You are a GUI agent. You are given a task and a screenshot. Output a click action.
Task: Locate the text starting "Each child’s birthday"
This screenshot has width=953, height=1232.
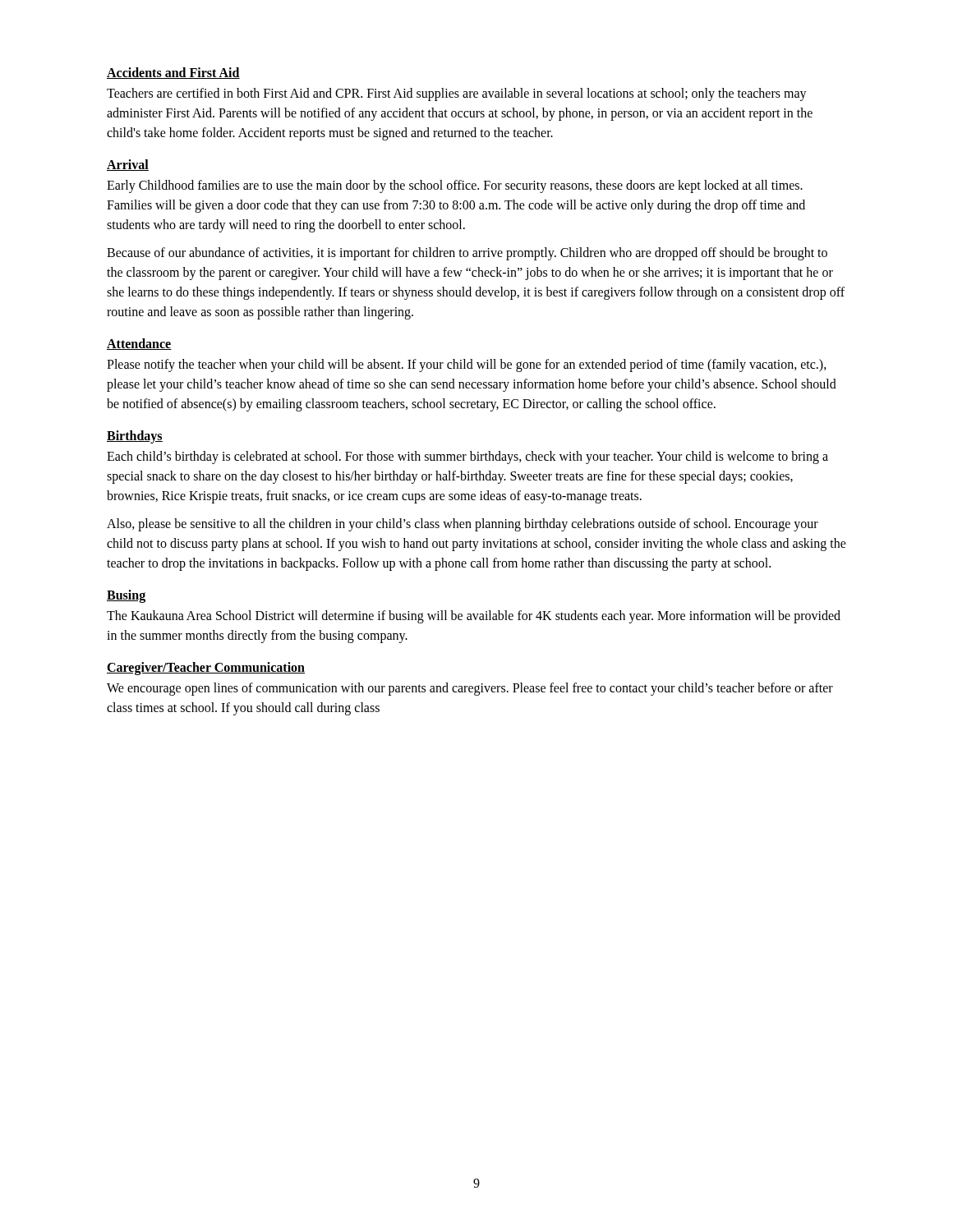467,476
